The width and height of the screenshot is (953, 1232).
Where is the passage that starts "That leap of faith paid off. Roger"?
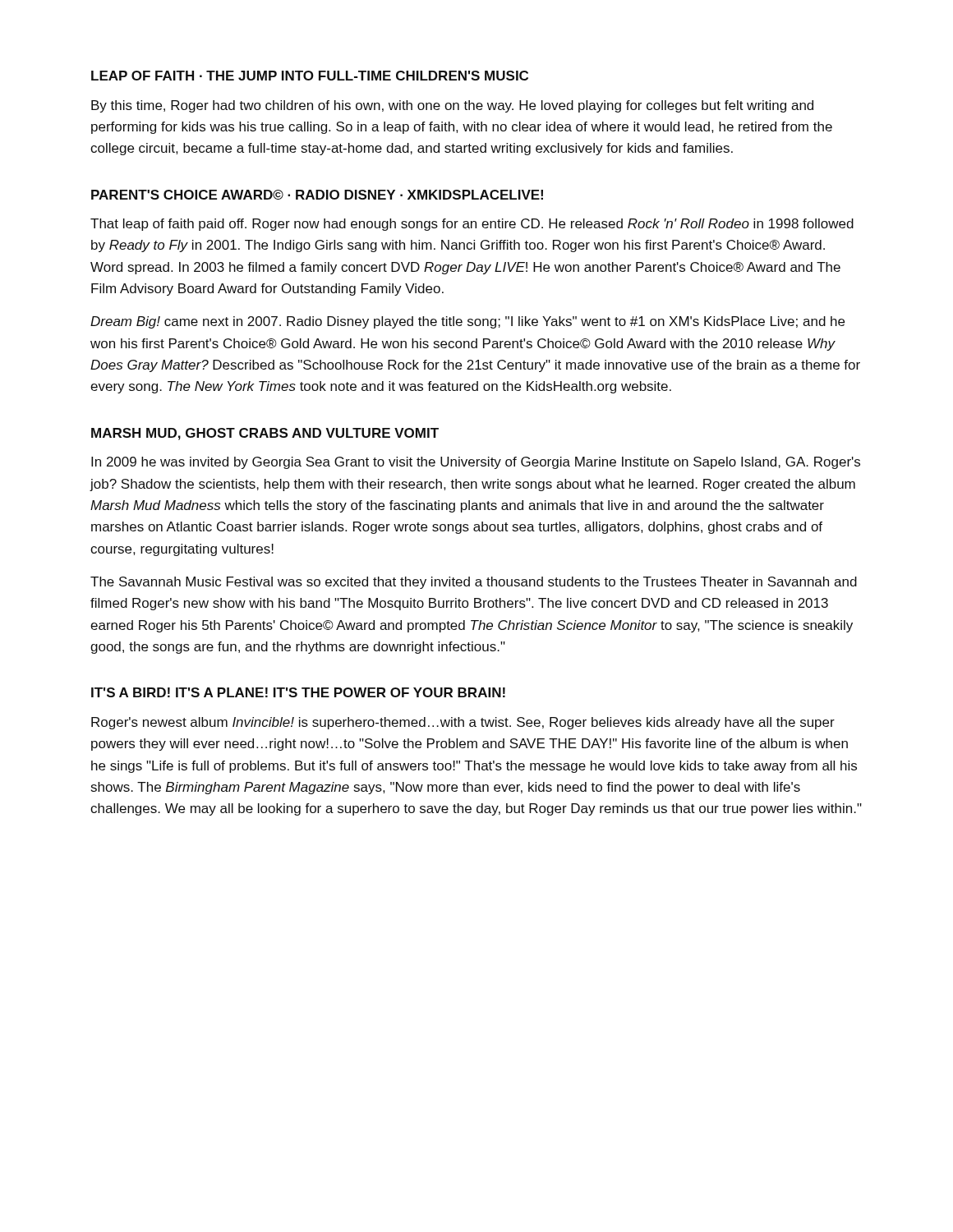tap(472, 256)
